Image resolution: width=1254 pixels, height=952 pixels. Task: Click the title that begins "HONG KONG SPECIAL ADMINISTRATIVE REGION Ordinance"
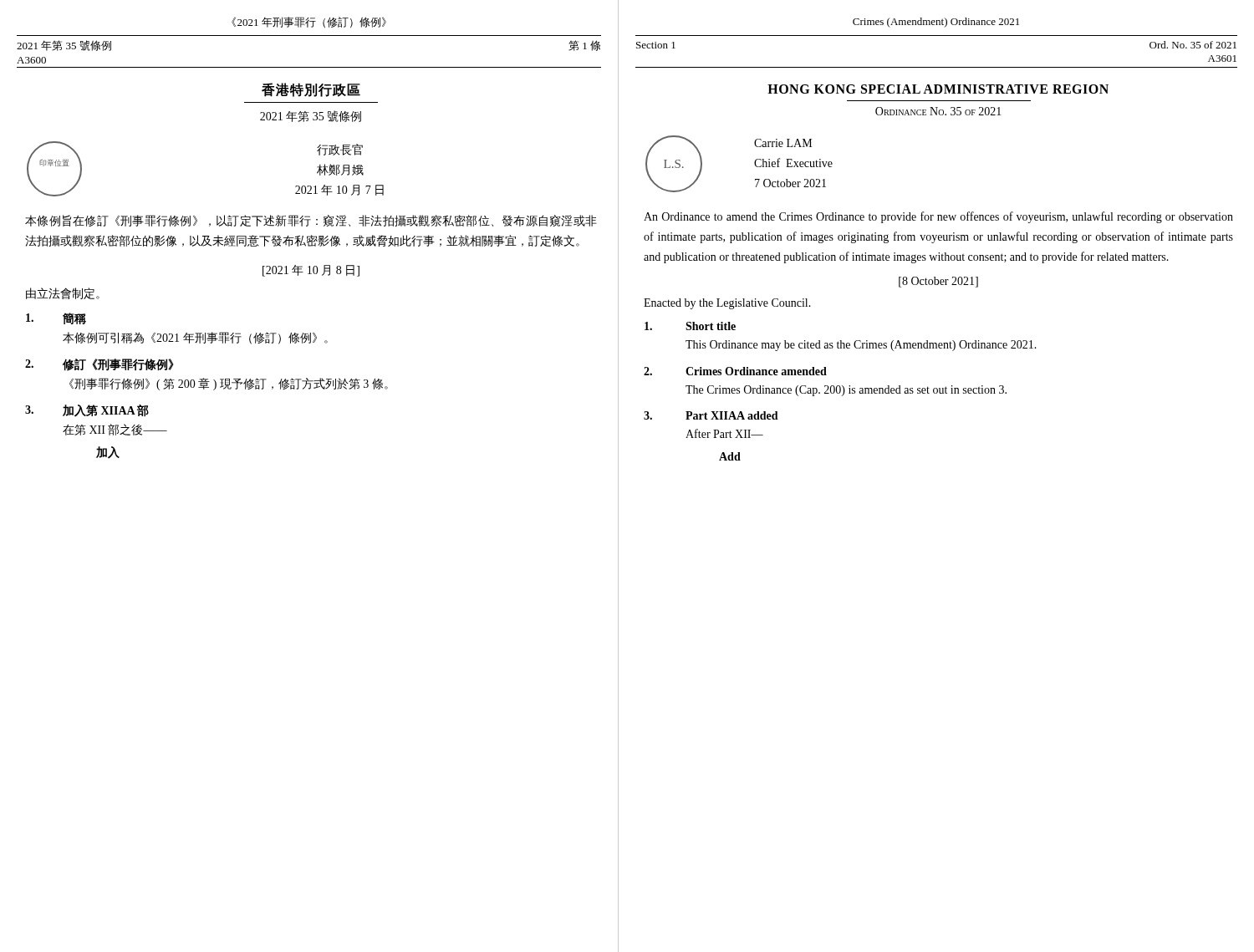938,100
